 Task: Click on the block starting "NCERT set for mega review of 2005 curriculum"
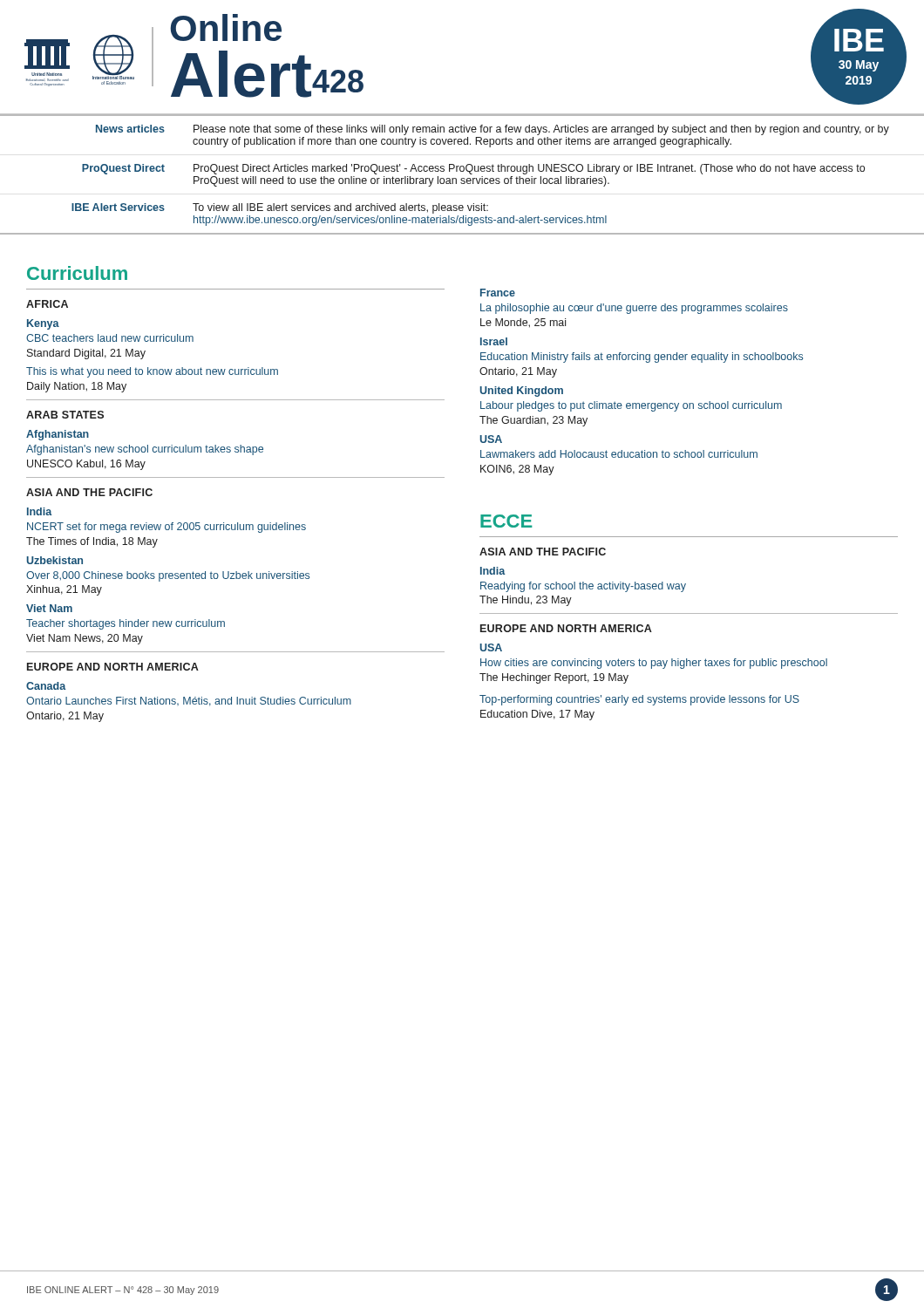tap(235, 533)
